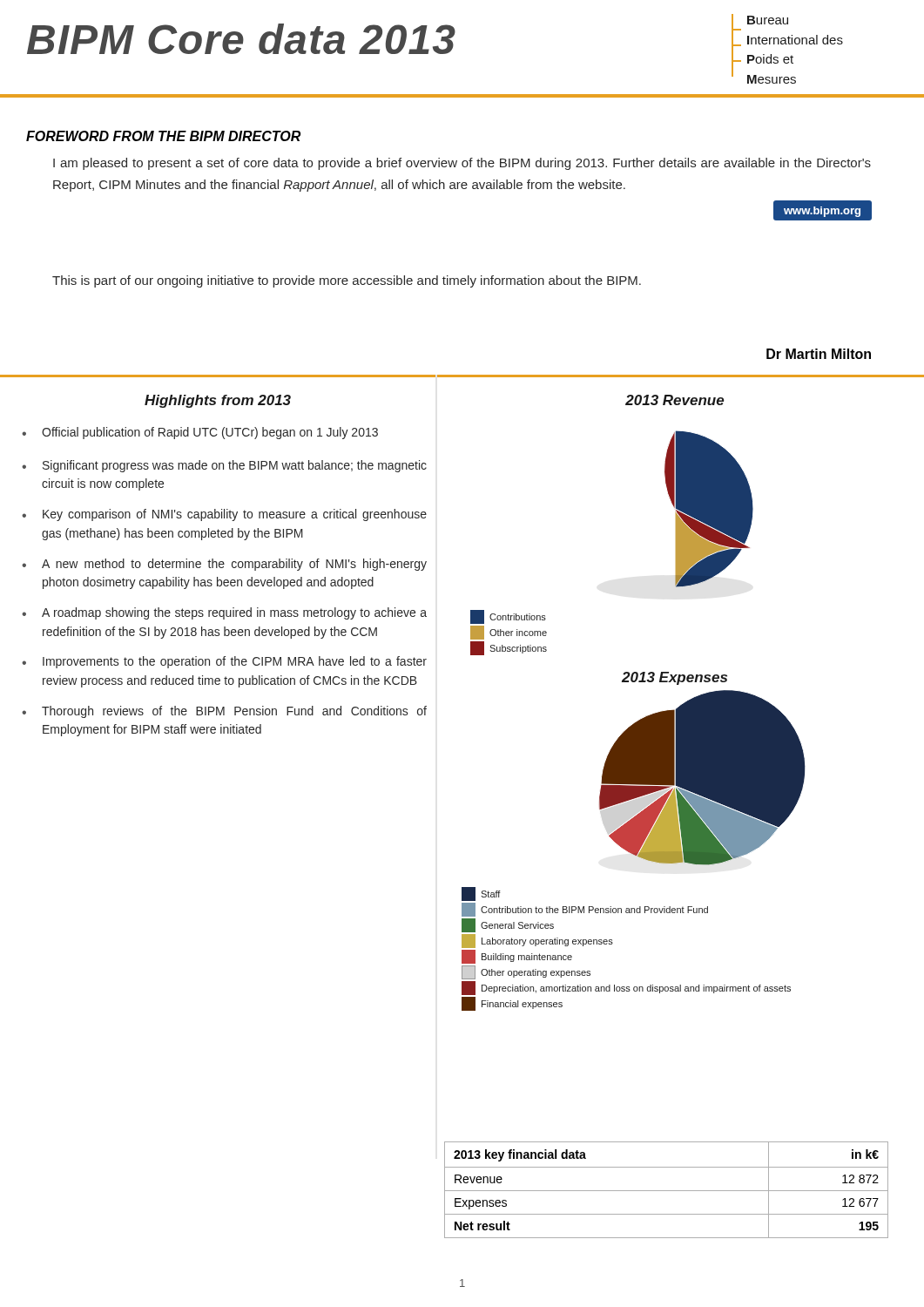The height and width of the screenshot is (1307, 924).
Task: Find the block on this page that starts "• A roadmap showing the steps required in"
Action: click(x=224, y=623)
